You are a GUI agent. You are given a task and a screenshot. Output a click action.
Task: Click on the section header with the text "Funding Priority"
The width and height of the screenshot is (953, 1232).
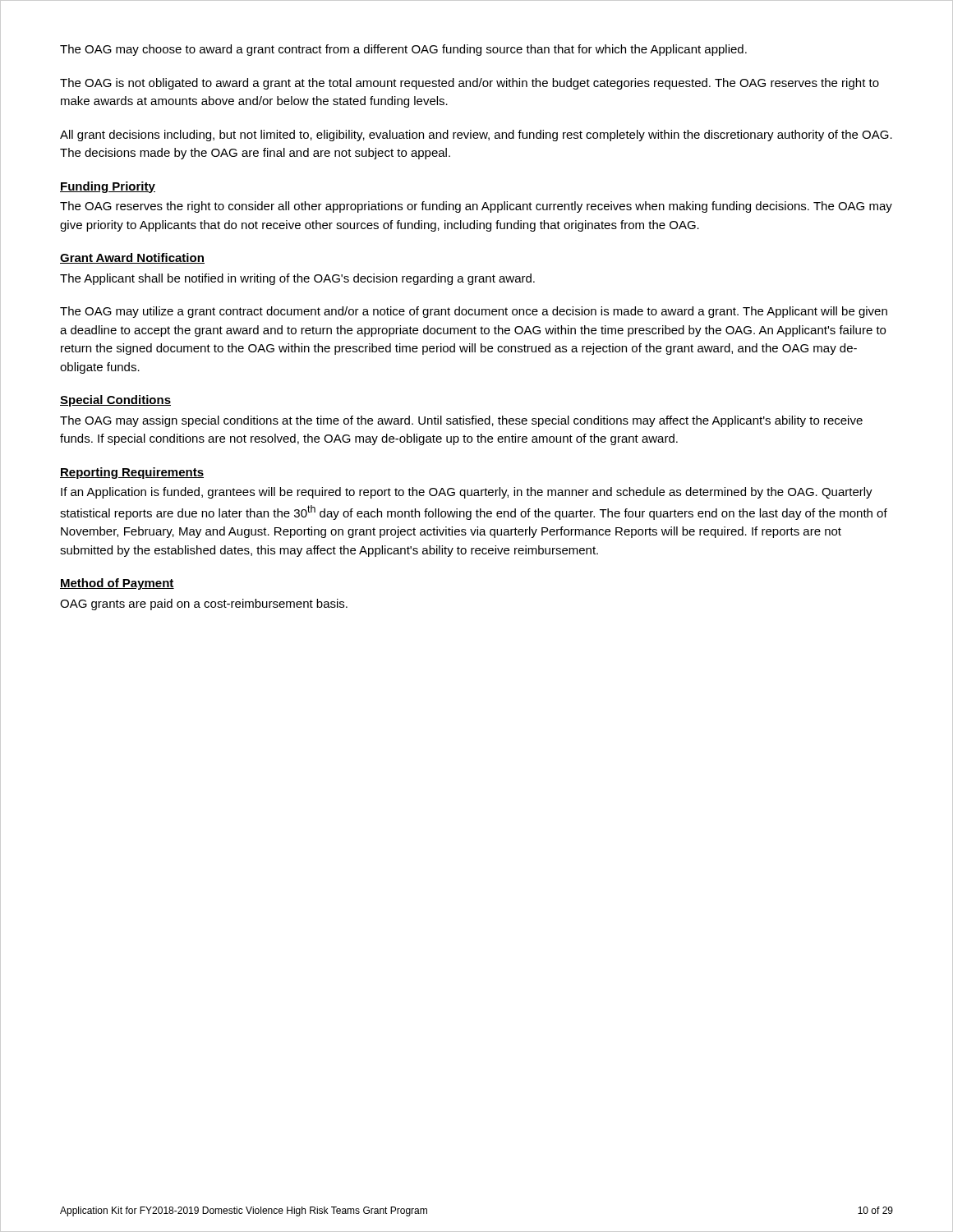point(108,186)
